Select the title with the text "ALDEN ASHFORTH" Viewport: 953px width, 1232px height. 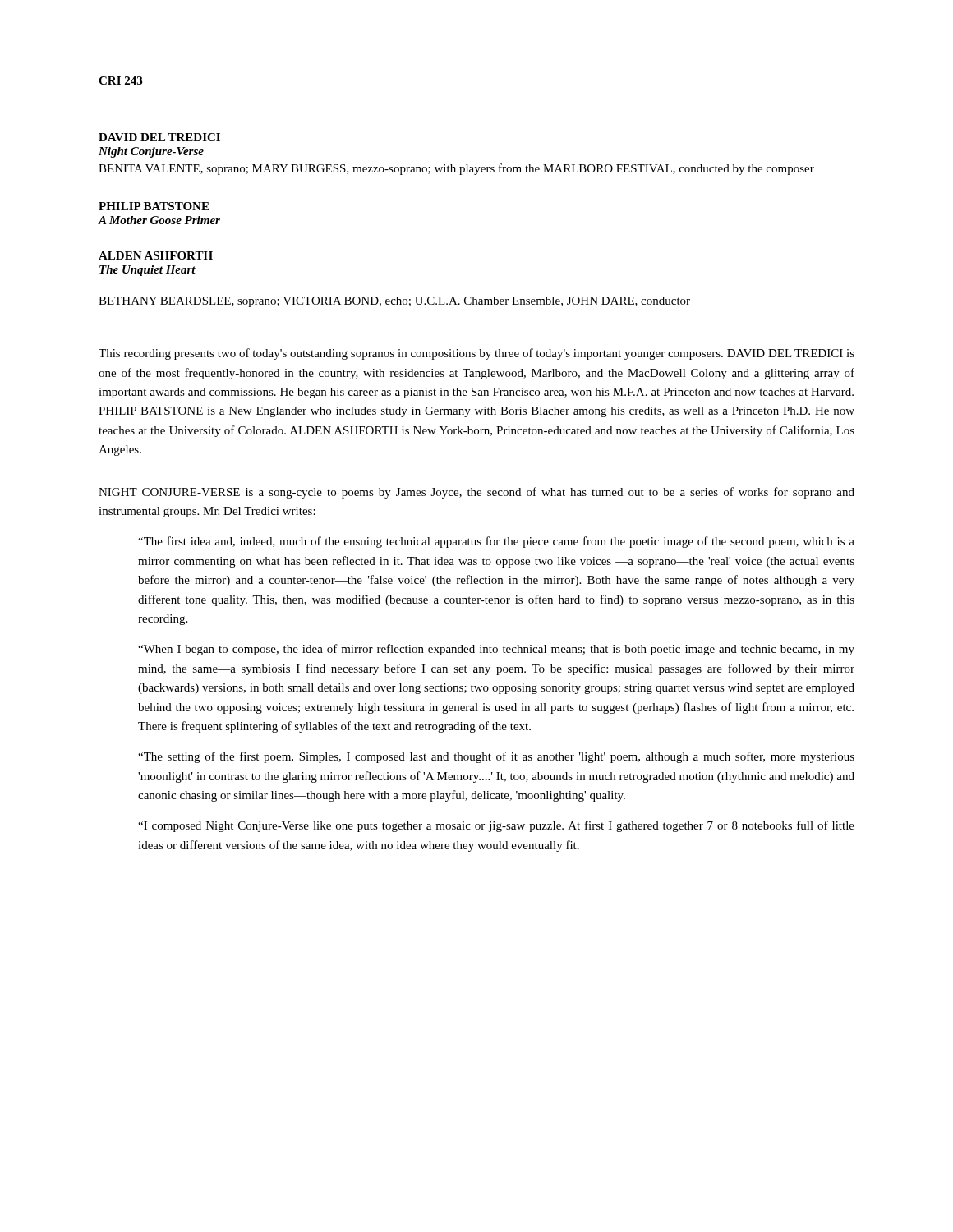(x=156, y=255)
